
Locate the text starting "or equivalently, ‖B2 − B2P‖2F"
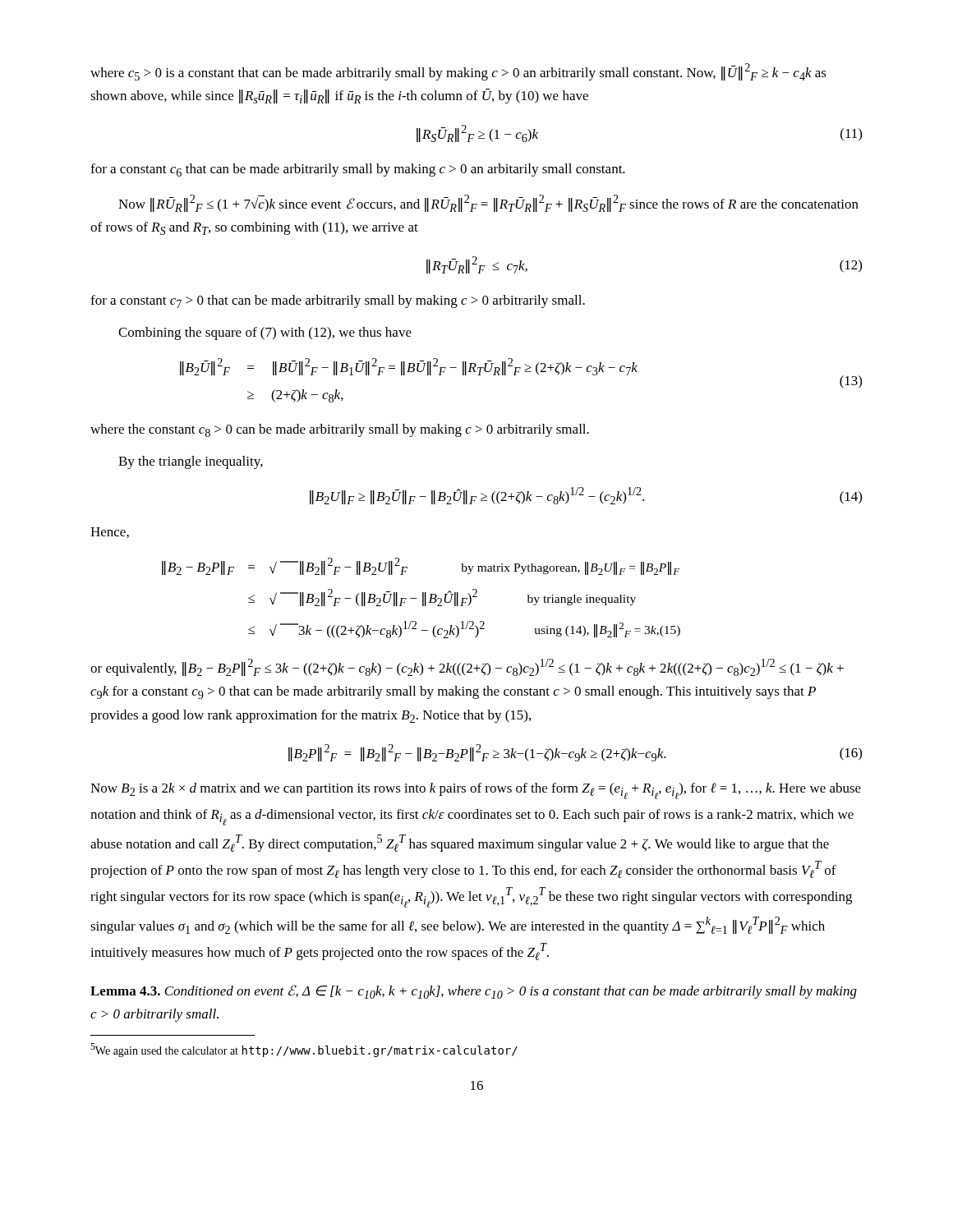(467, 691)
